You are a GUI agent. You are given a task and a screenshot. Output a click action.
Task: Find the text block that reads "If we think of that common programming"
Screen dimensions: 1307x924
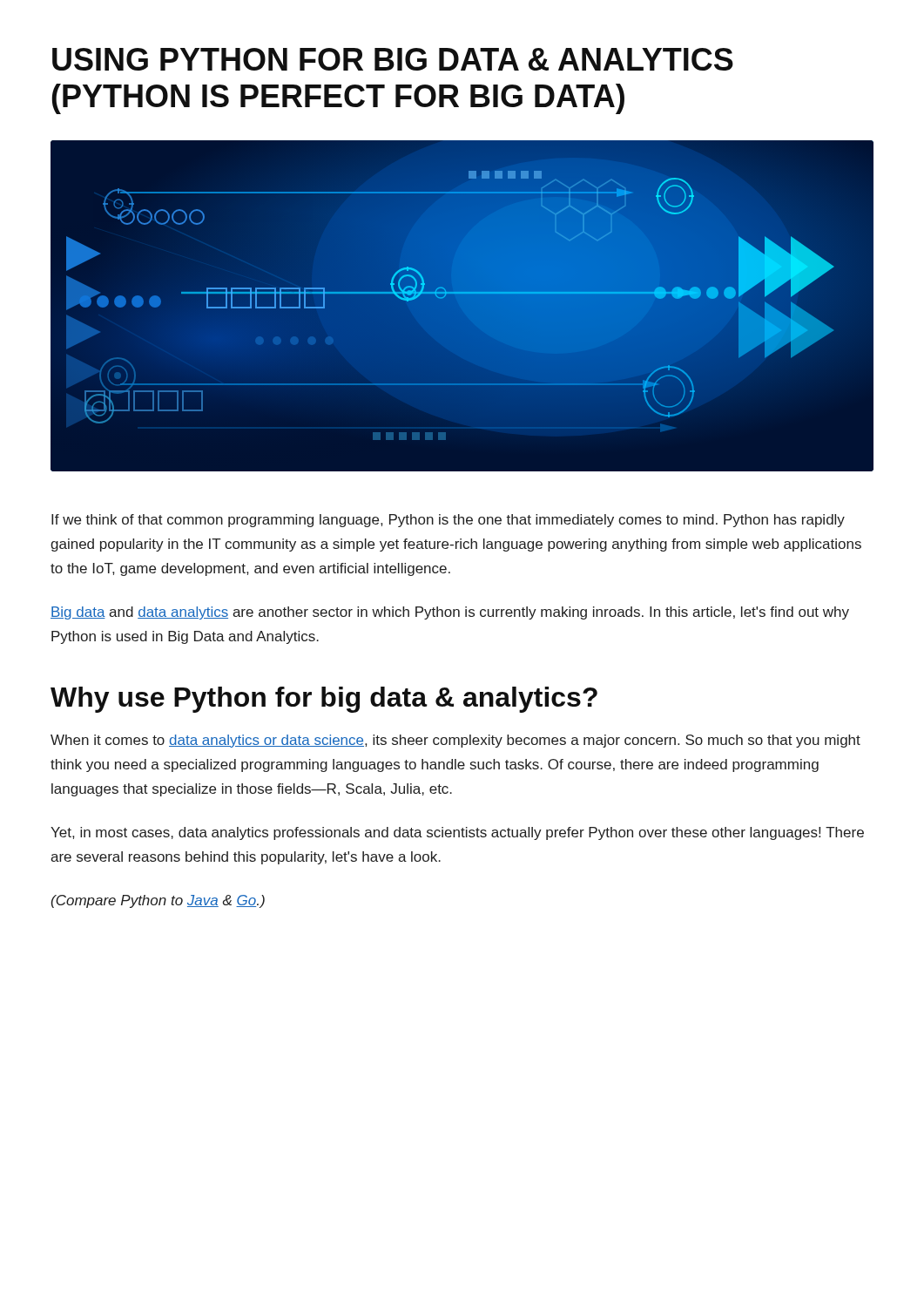coord(456,544)
